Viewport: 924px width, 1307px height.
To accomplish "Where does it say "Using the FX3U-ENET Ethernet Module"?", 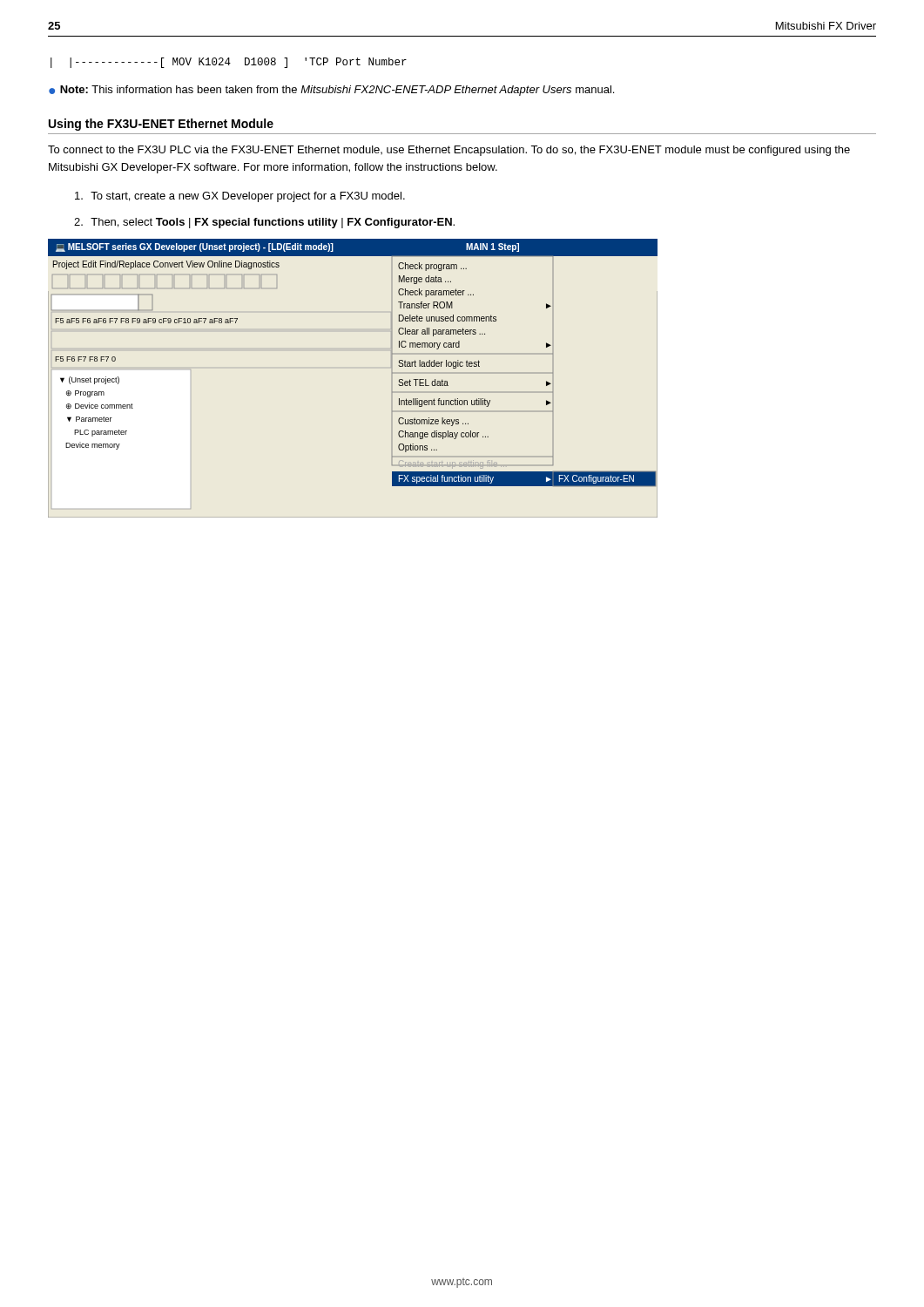I will 161,124.
